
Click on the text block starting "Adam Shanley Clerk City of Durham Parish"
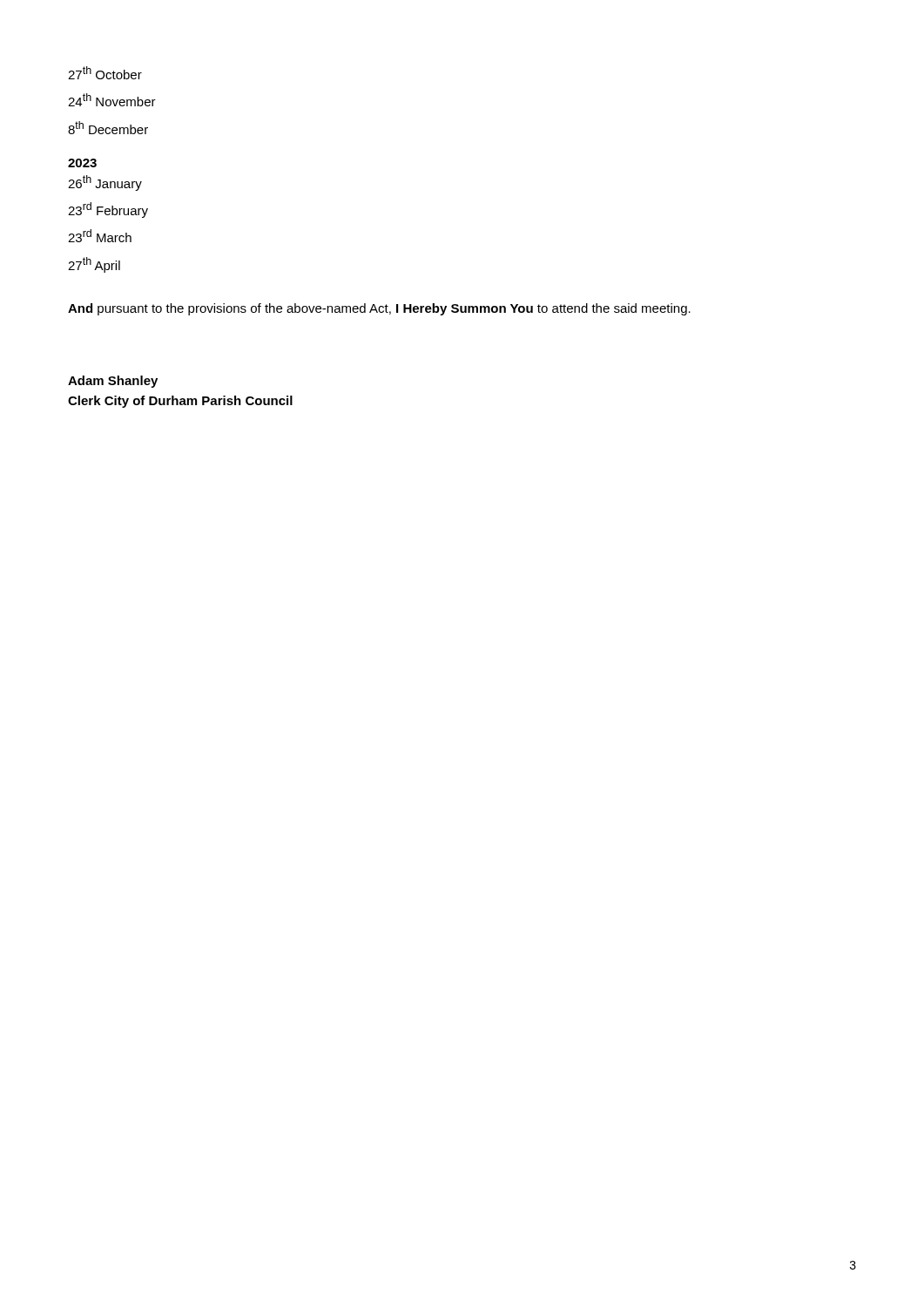click(180, 390)
